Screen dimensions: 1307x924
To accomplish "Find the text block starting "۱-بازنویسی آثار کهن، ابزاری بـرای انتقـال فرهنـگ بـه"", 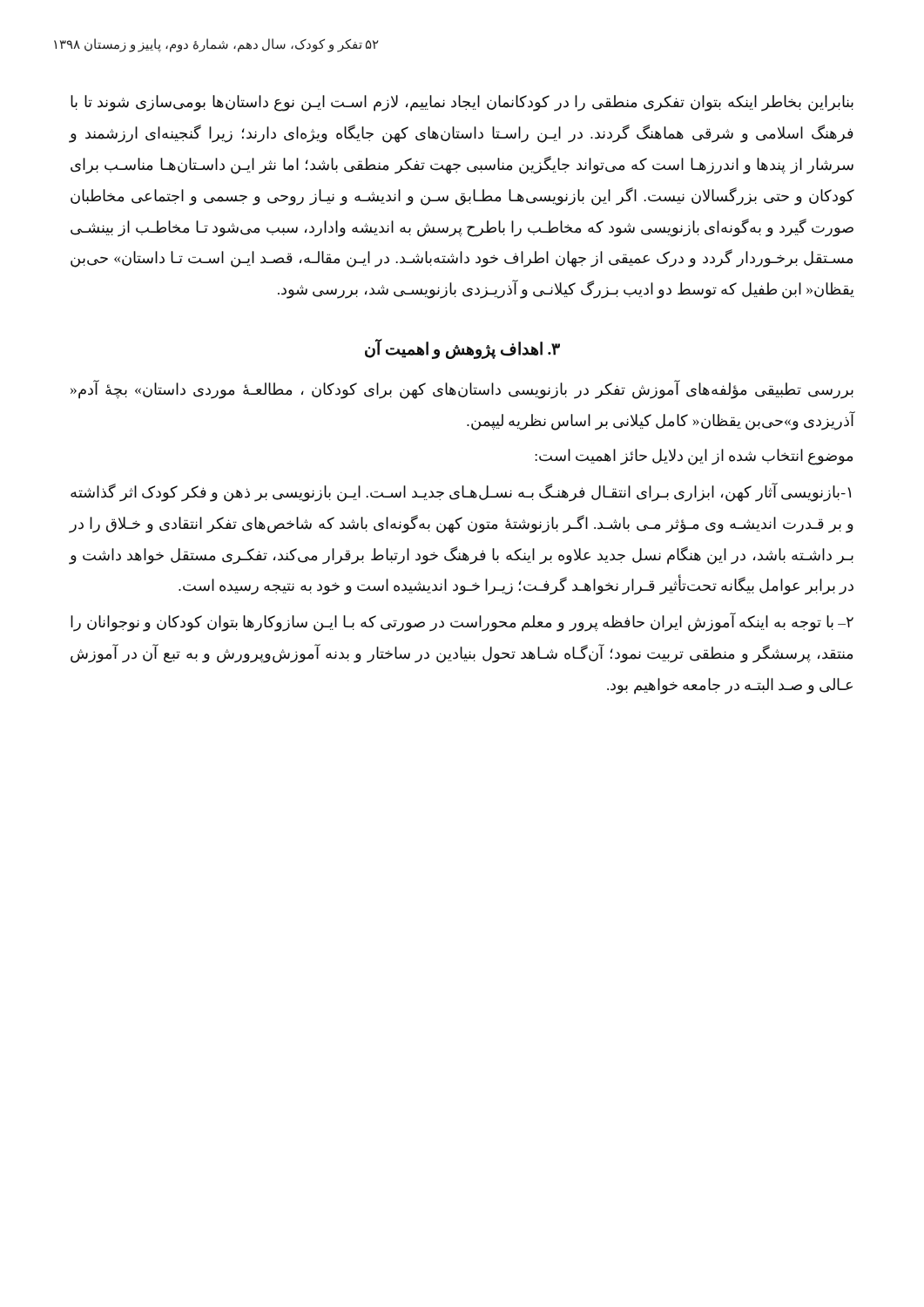I will click(x=462, y=539).
